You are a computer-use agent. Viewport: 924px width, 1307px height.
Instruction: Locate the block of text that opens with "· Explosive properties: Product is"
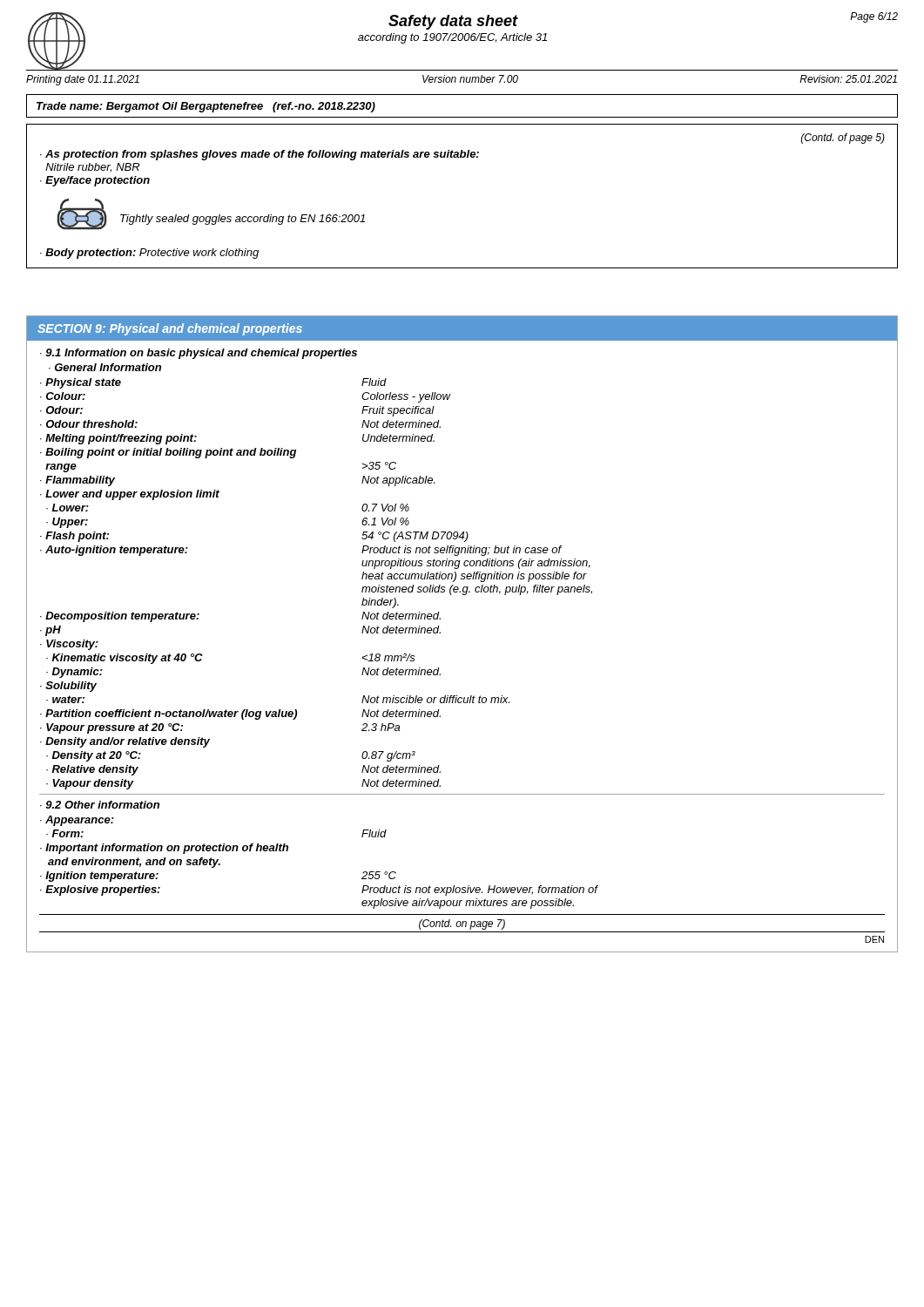click(104, 889)
